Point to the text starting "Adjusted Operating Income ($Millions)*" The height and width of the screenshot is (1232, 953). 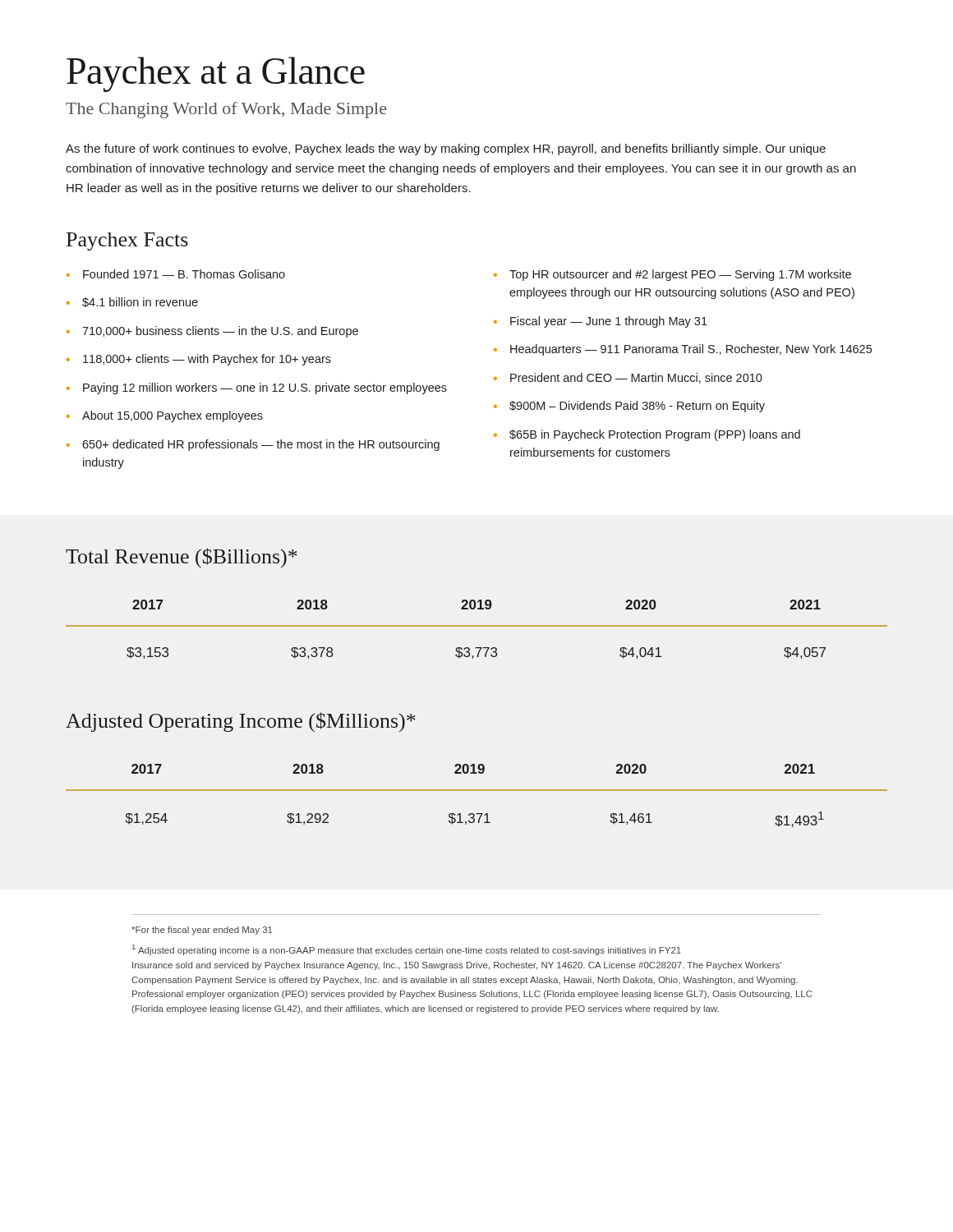(x=241, y=722)
